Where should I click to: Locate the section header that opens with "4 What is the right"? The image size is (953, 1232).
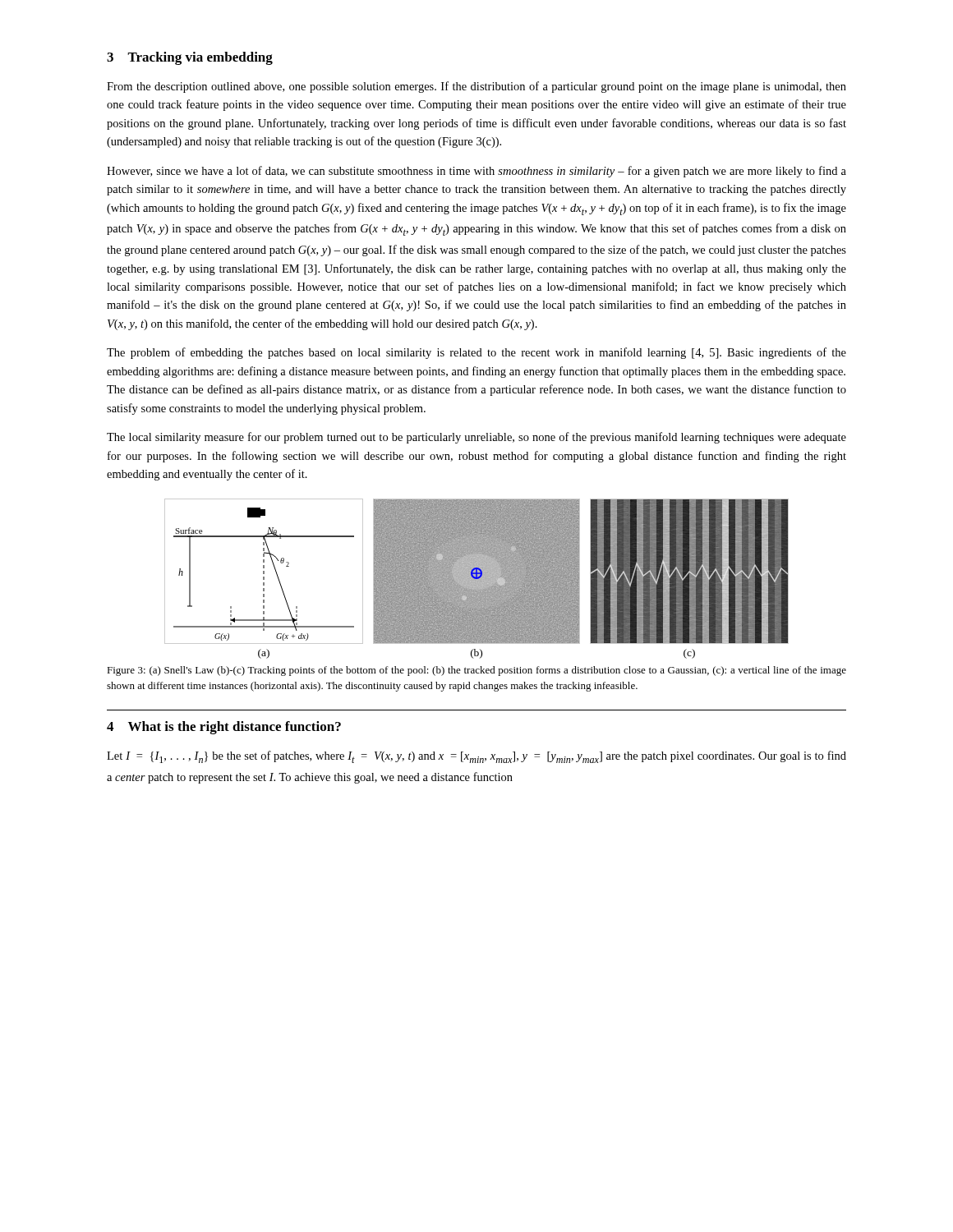(x=224, y=727)
